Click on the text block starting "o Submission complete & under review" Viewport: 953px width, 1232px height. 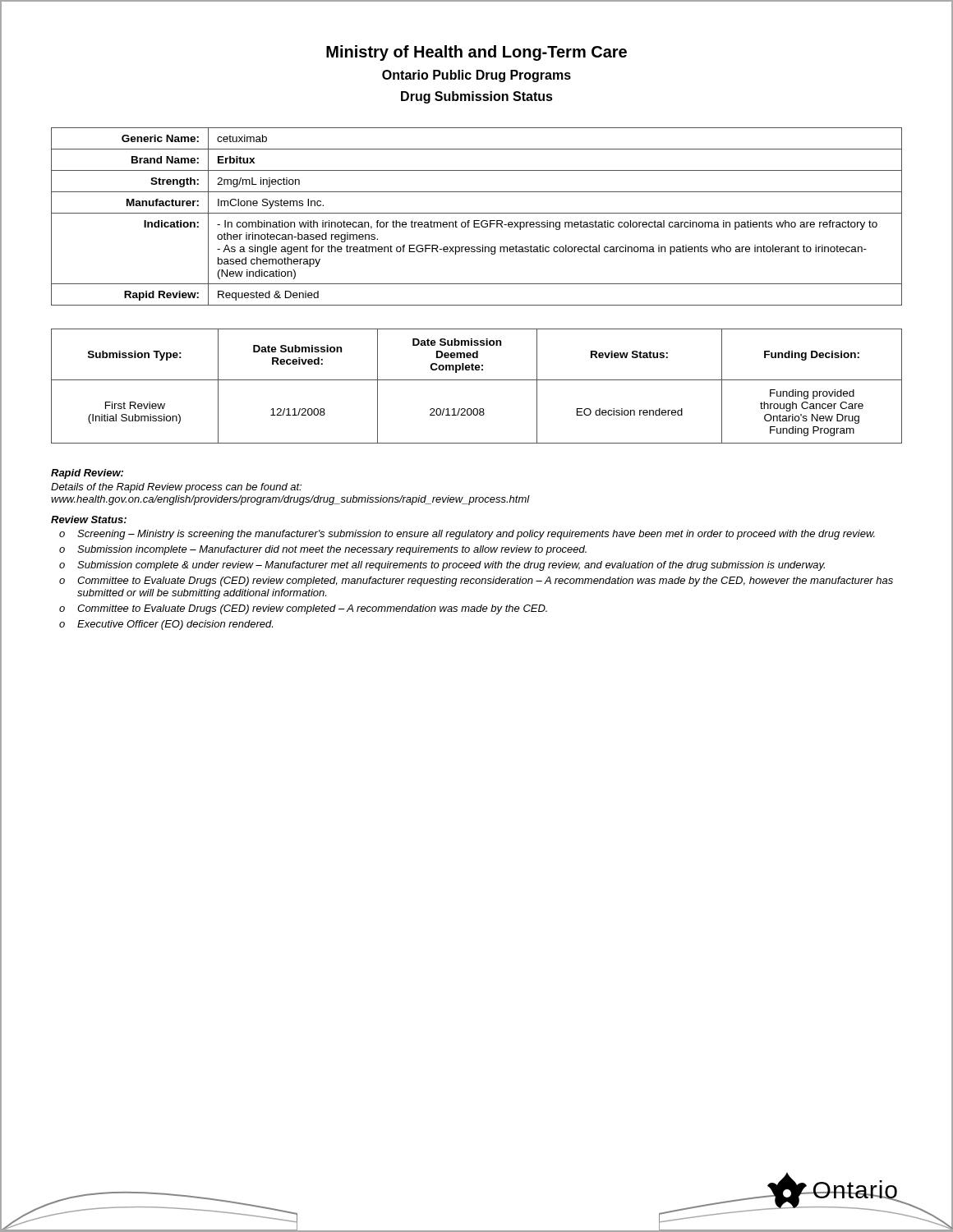click(x=481, y=565)
